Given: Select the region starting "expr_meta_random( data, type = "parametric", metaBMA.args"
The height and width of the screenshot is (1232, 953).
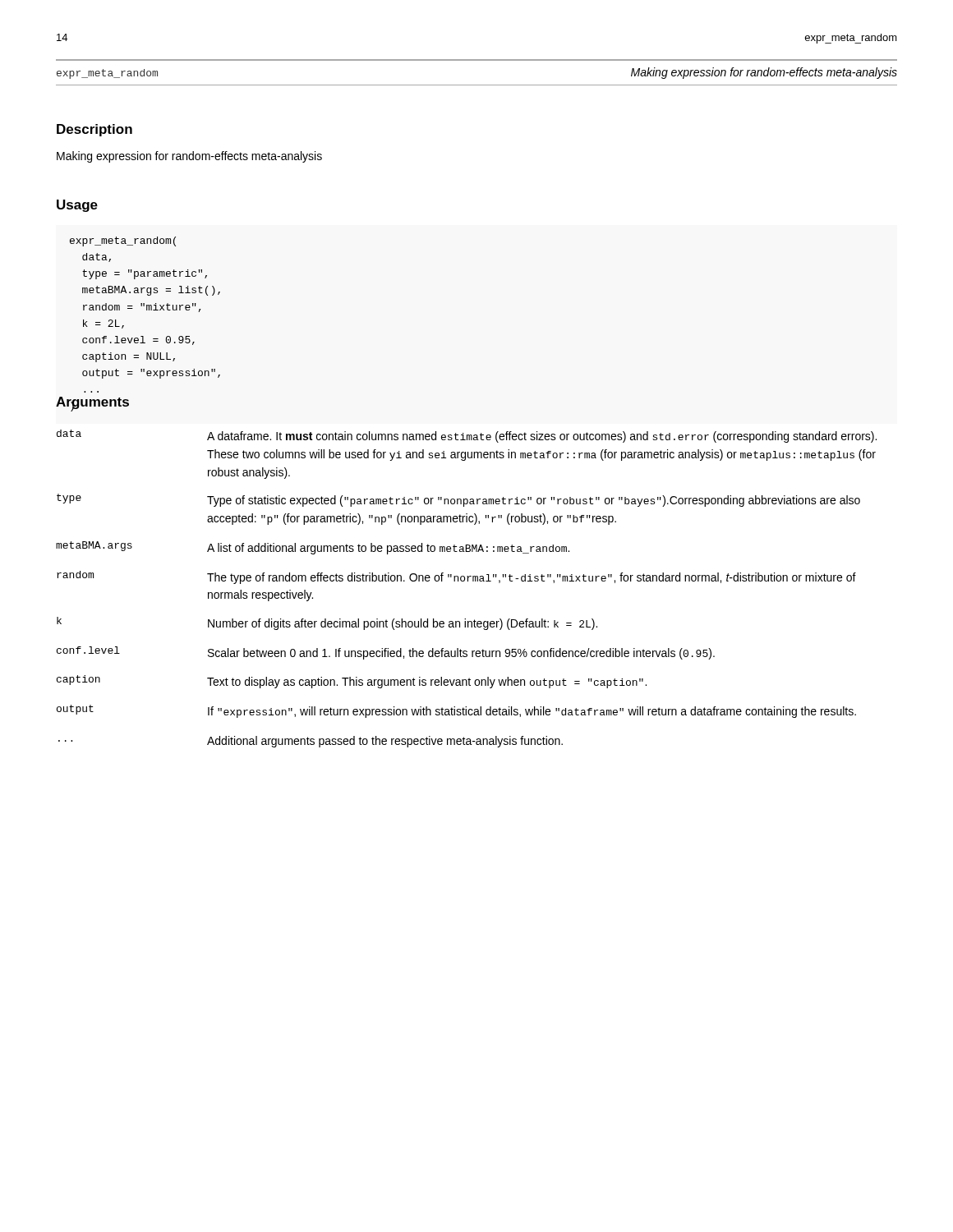Looking at the screenshot, I should point(123,241).
